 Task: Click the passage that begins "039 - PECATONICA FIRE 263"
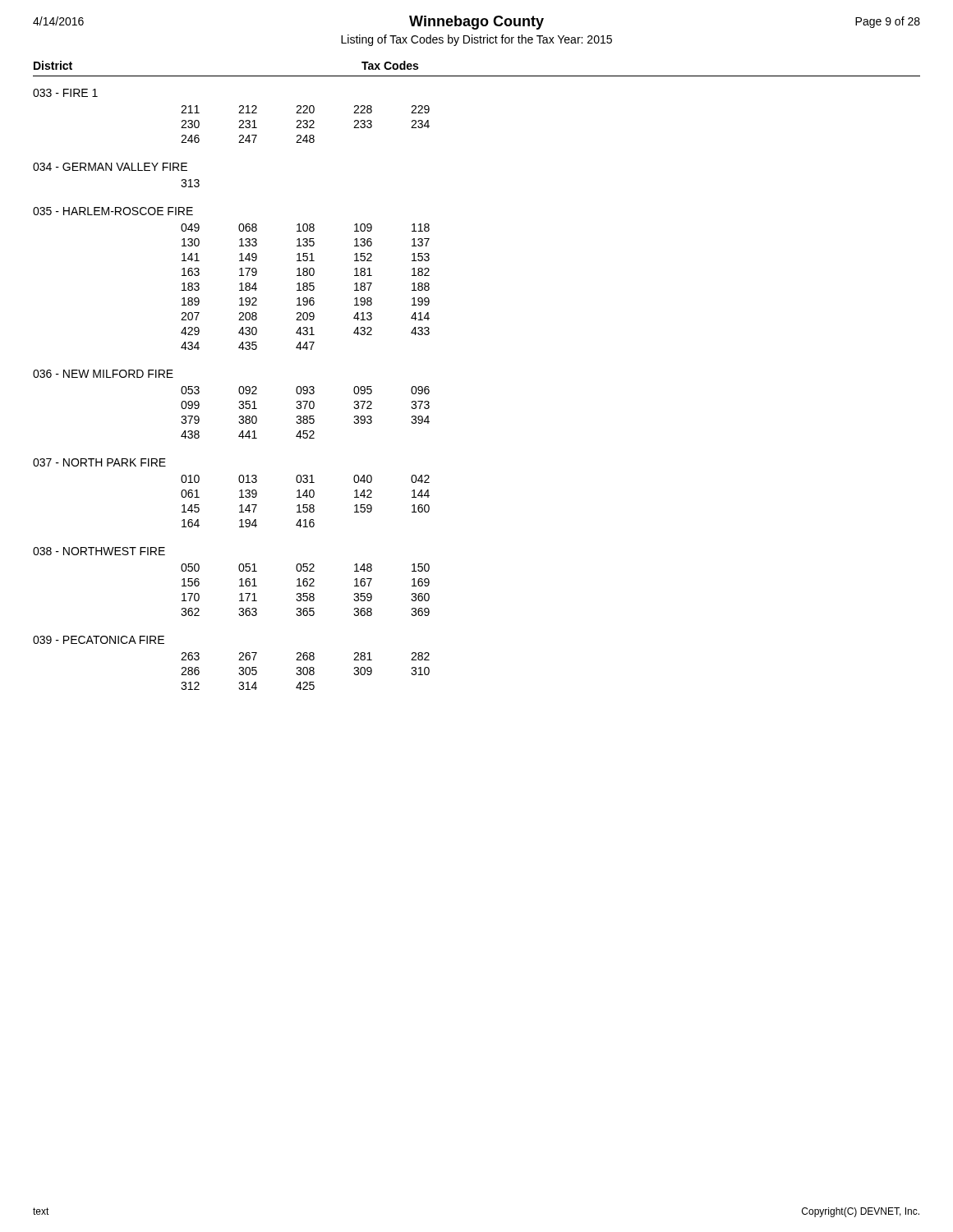[x=99, y=640]
